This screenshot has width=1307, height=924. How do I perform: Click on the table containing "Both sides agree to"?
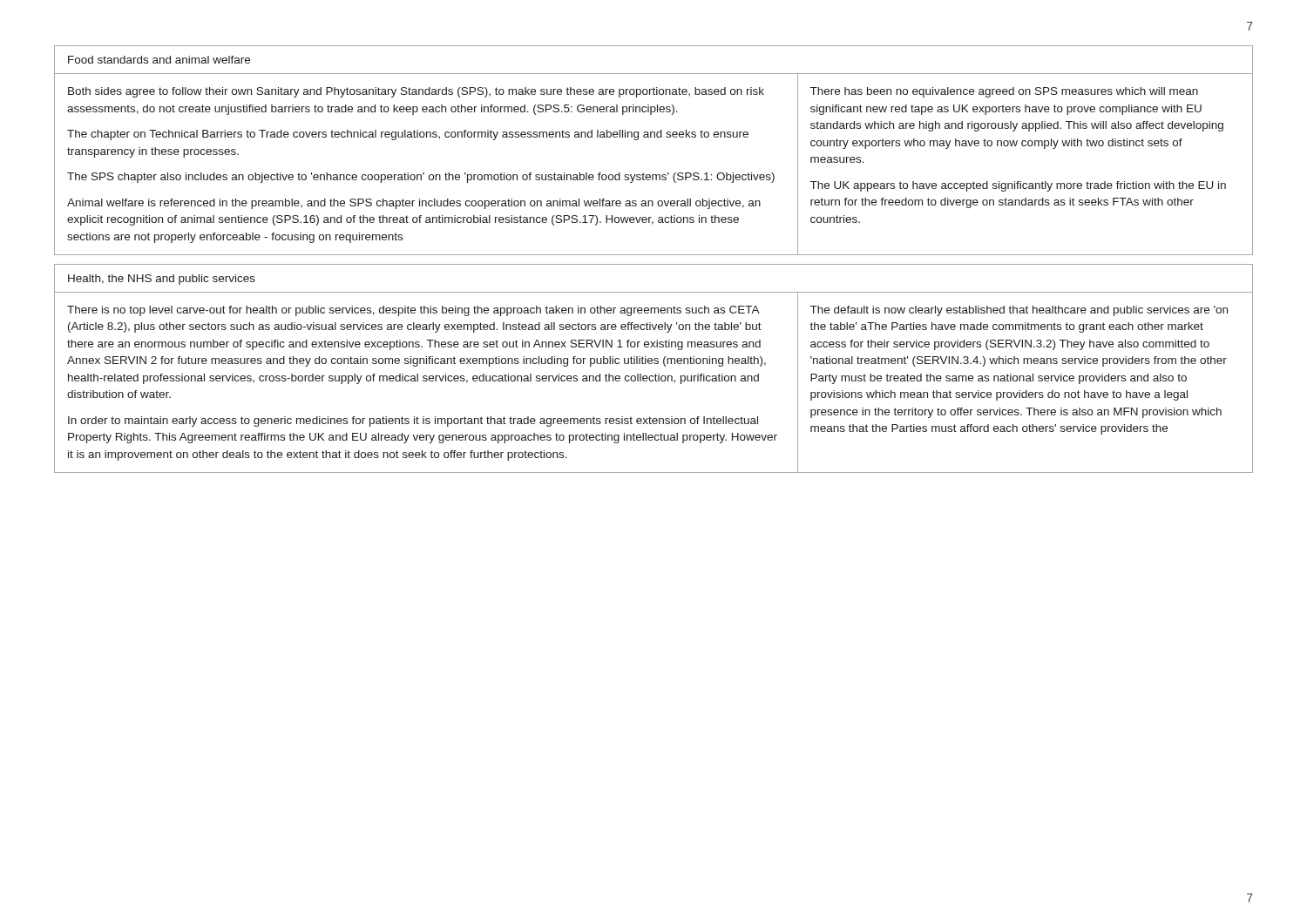(x=654, y=150)
